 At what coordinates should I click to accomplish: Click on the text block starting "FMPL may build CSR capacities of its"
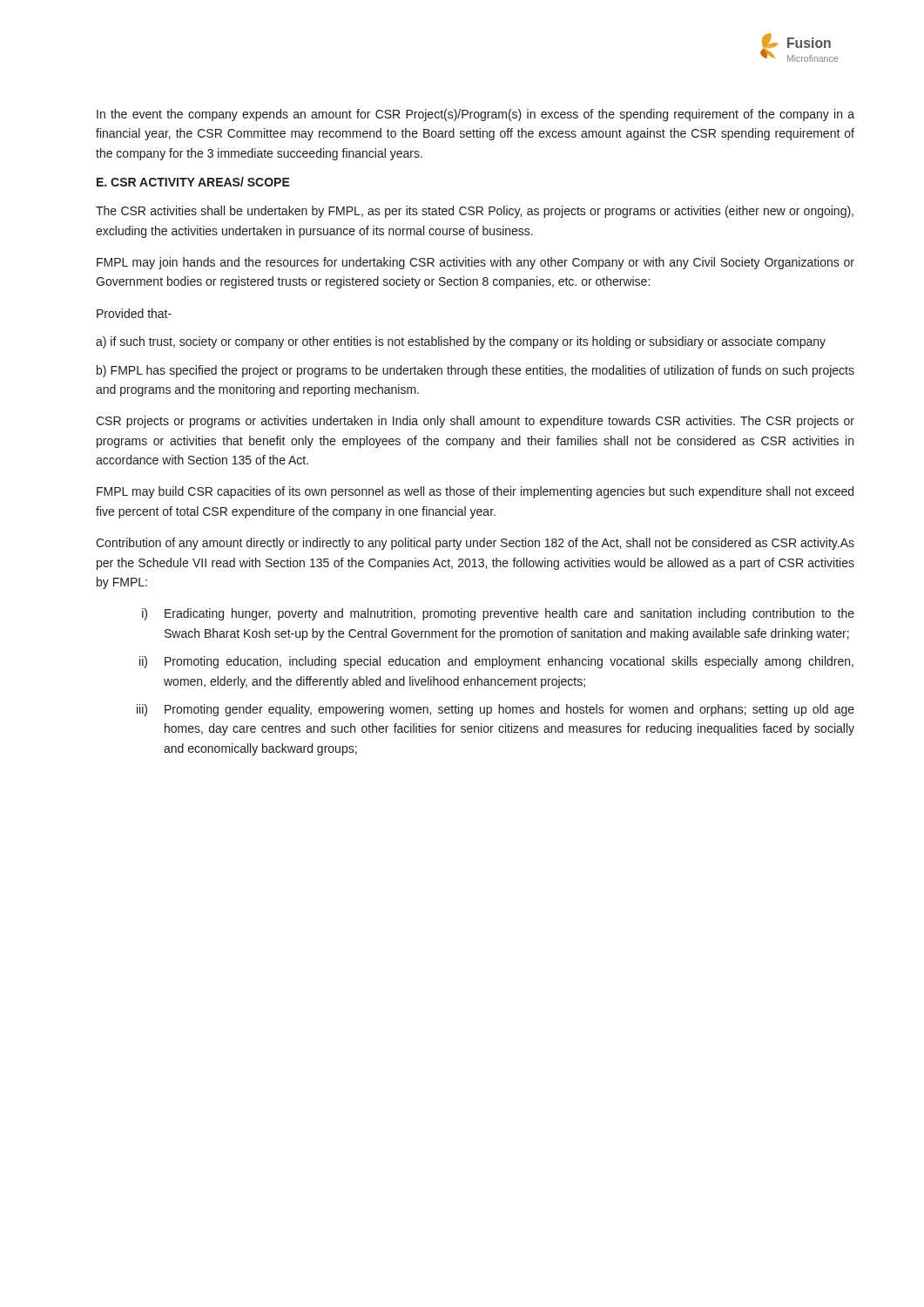[475, 502]
